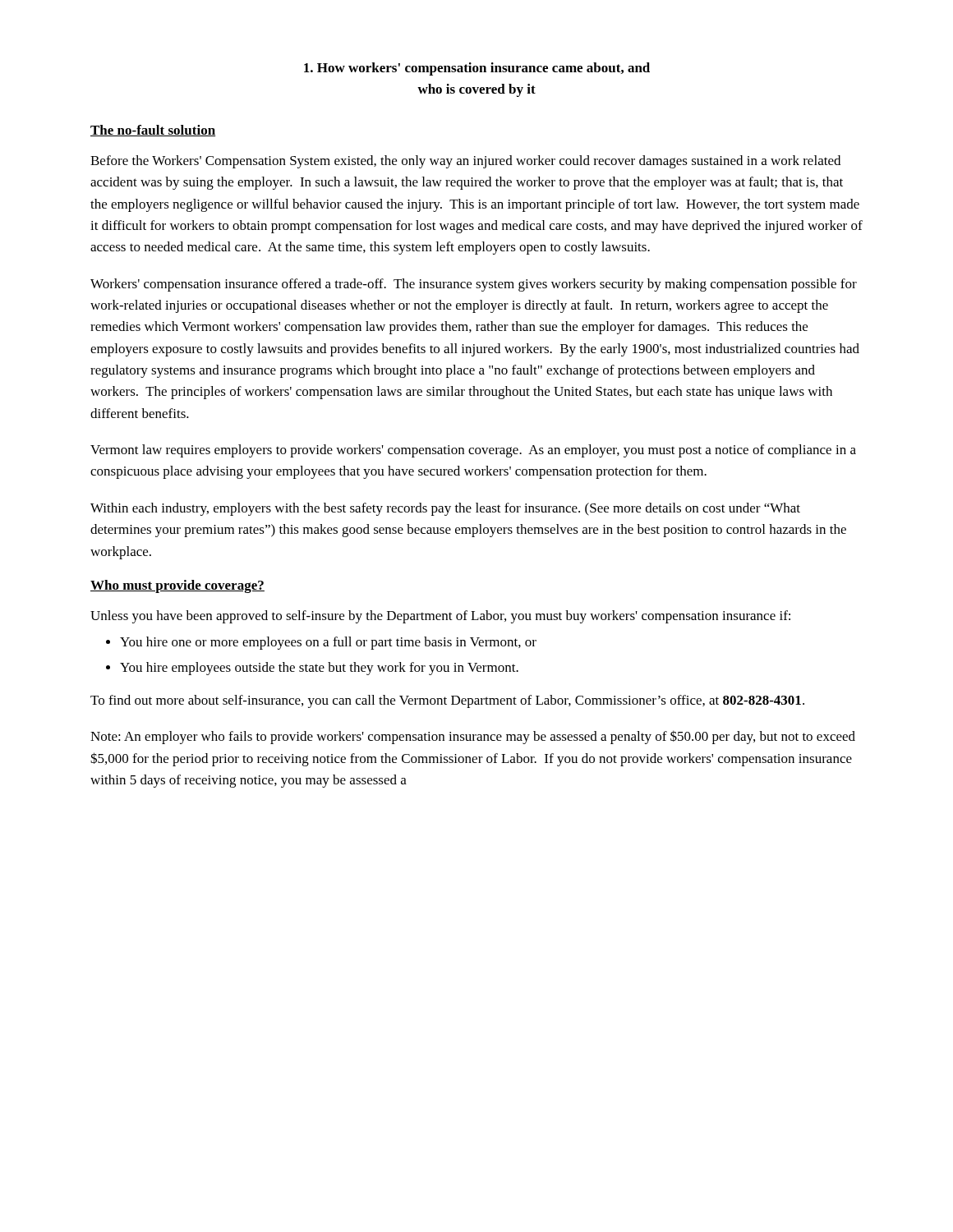Find the text block that says "Workers' compensation insurance"
Screen dimensions: 1232x953
pos(475,348)
